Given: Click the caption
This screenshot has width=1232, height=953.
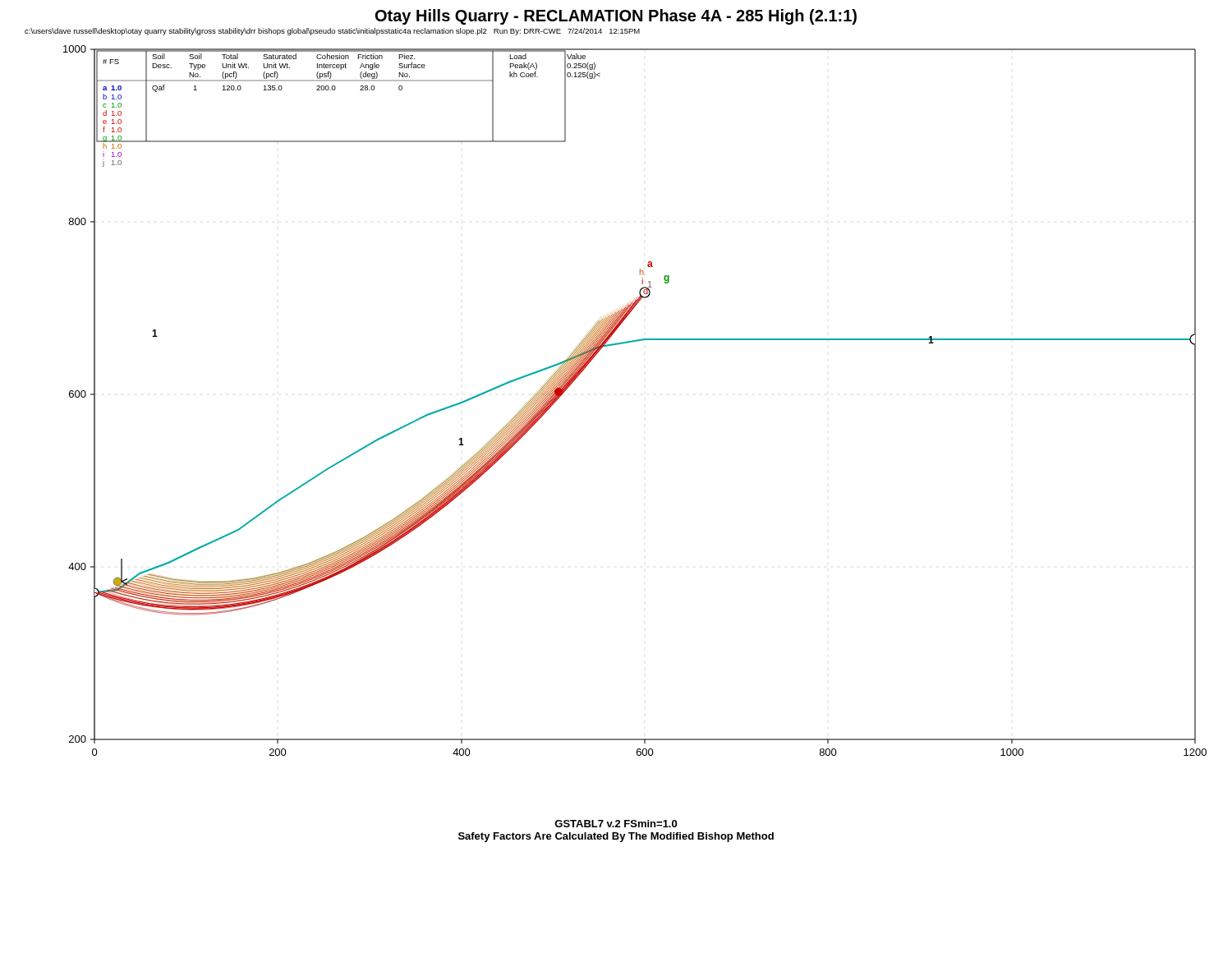Looking at the screenshot, I should (x=616, y=830).
